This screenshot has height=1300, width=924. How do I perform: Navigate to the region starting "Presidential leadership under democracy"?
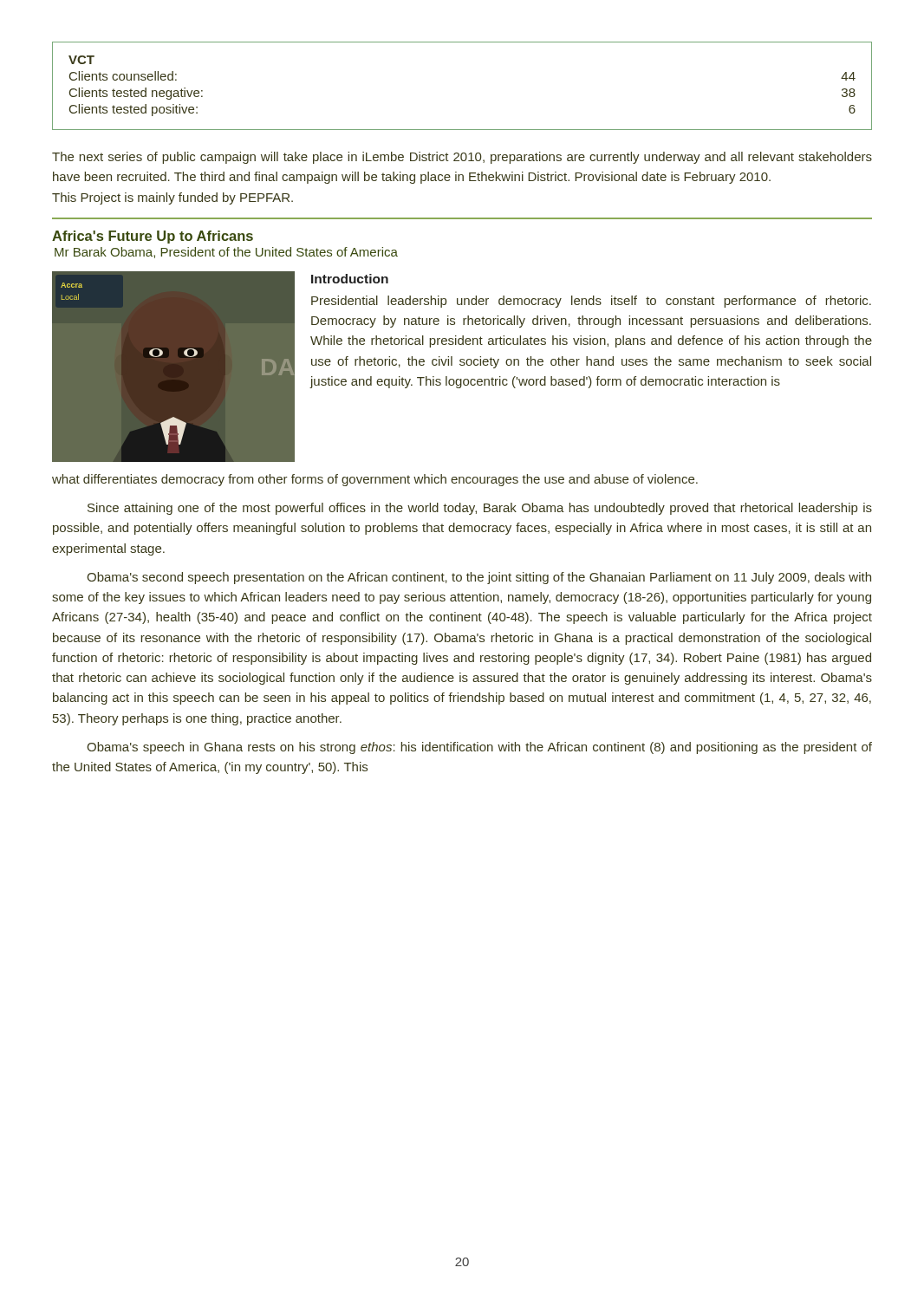[591, 340]
